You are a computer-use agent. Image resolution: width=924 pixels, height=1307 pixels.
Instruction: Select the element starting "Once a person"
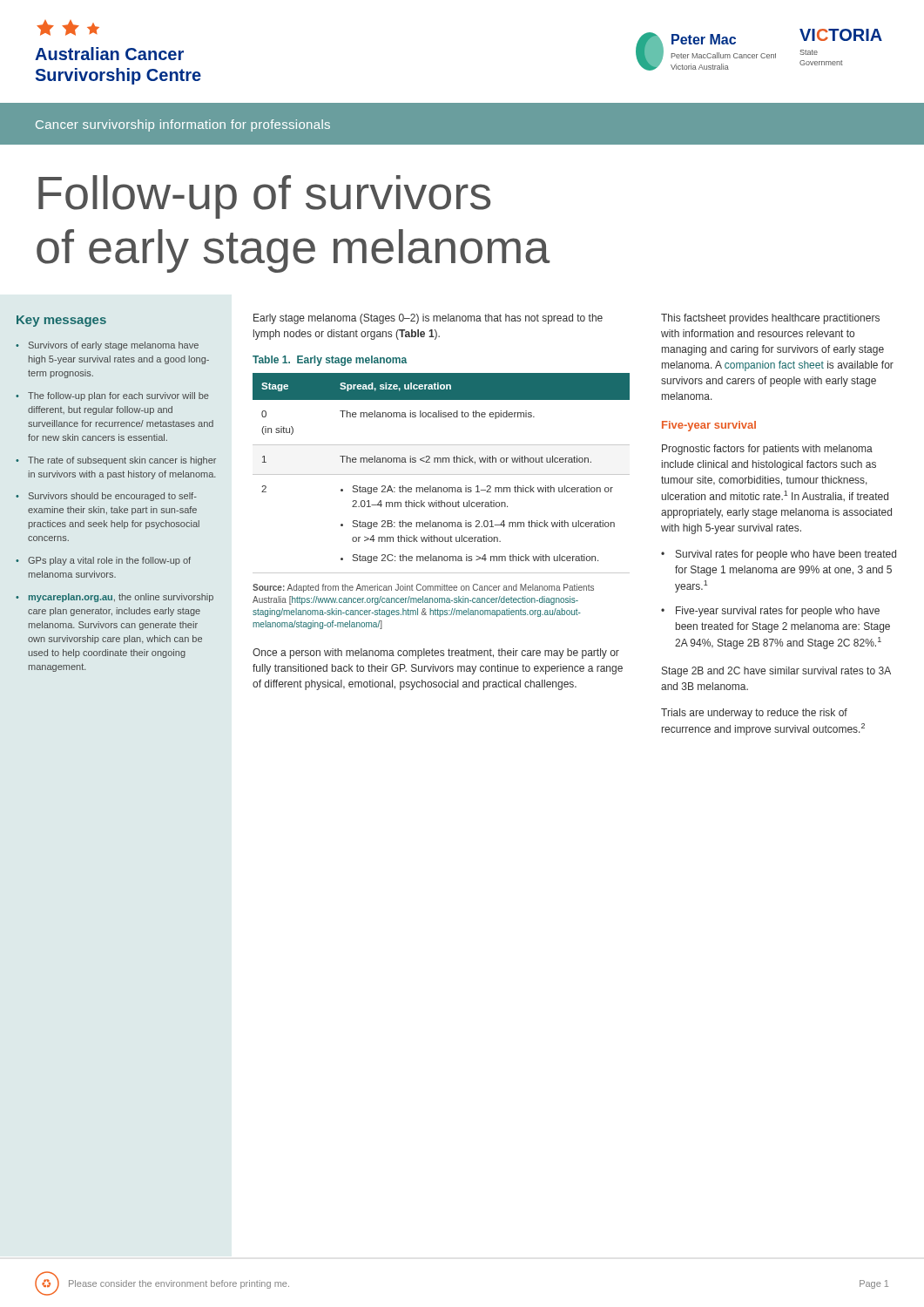438,669
